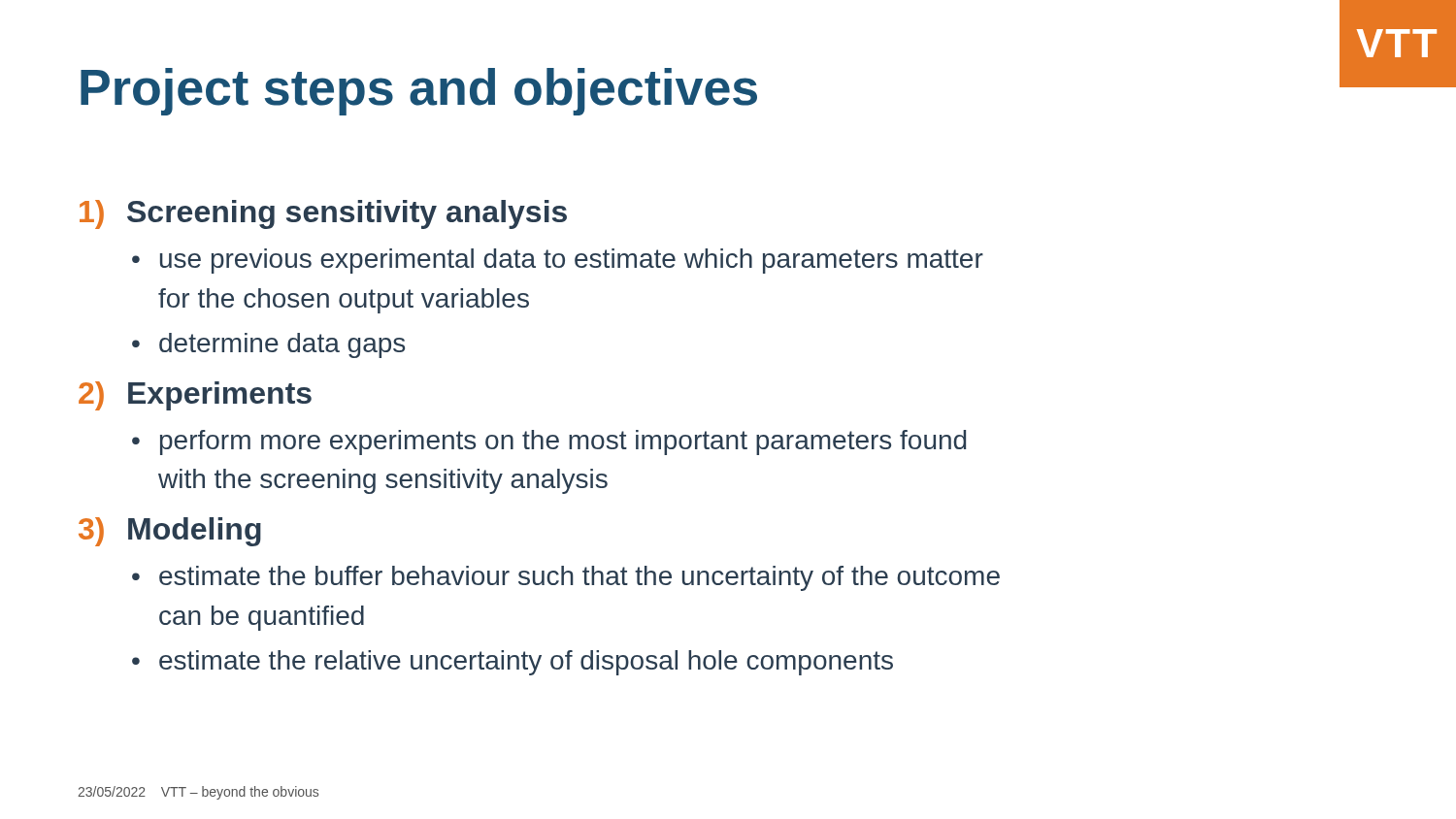Locate the block of text that opens with "use previous experimental data to estimate which parameters"

pyautogui.click(x=571, y=278)
